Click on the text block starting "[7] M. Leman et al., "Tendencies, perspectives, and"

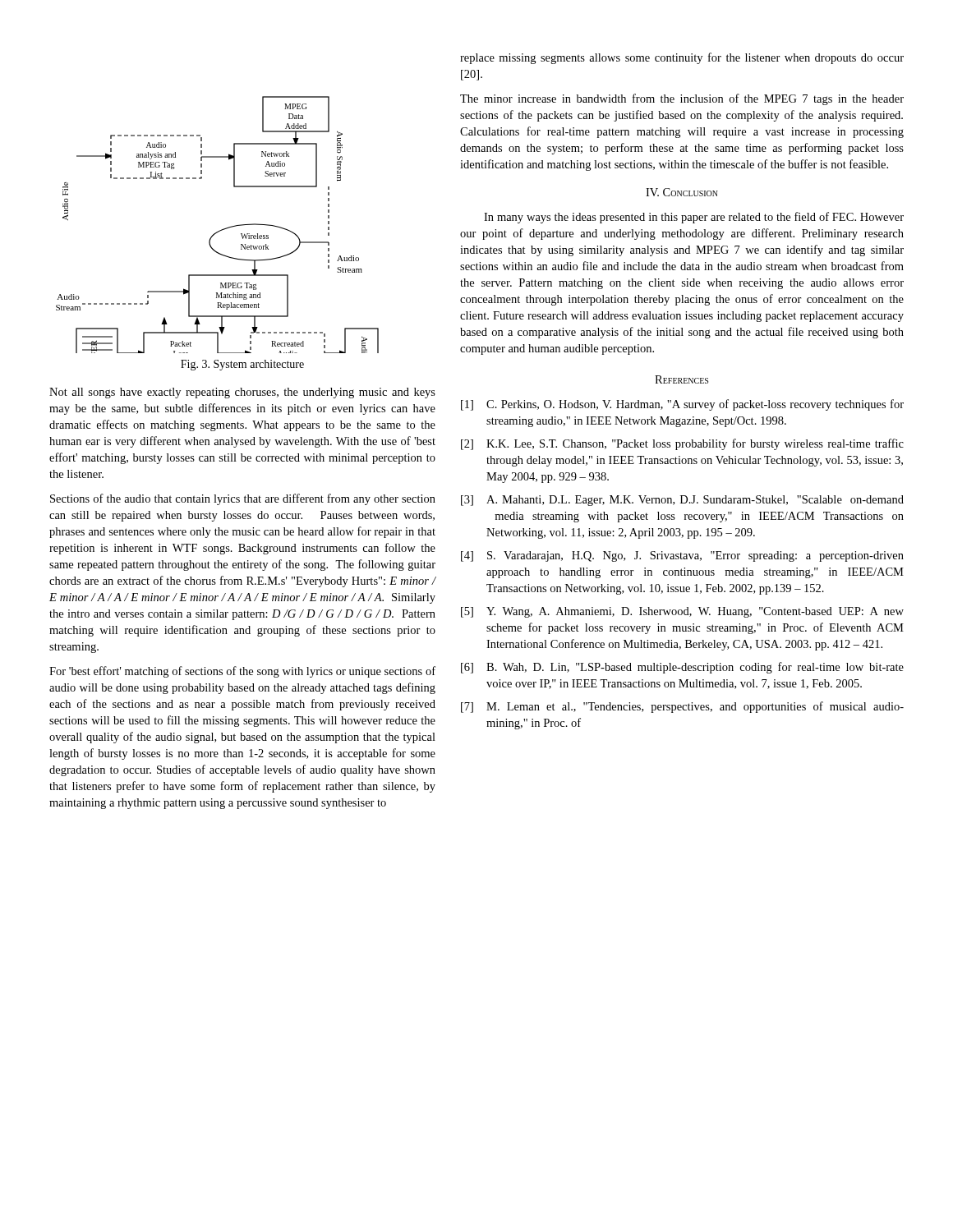pyautogui.click(x=682, y=715)
